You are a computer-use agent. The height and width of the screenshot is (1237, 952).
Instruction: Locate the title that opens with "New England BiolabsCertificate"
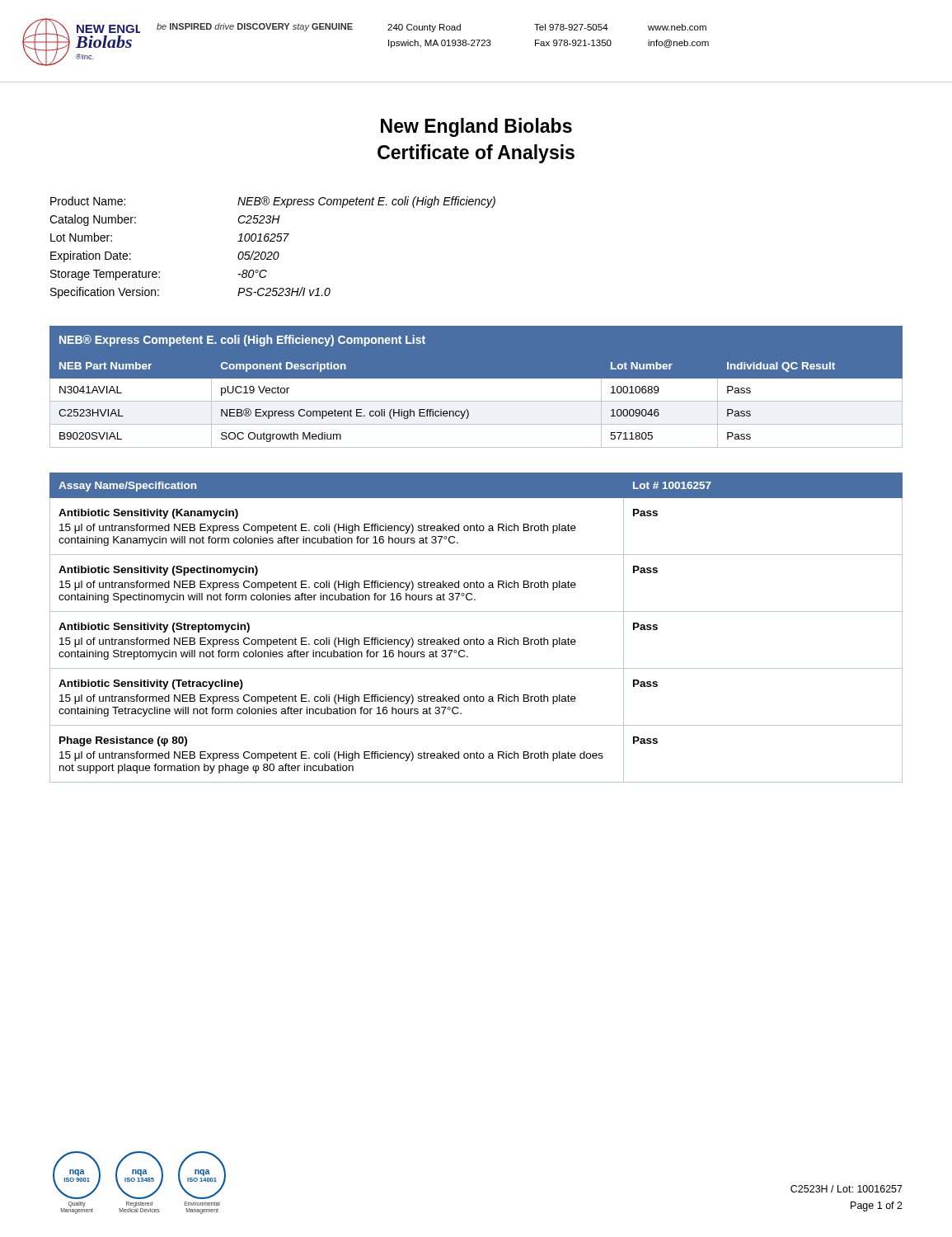pyautogui.click(x=476, y=140)
